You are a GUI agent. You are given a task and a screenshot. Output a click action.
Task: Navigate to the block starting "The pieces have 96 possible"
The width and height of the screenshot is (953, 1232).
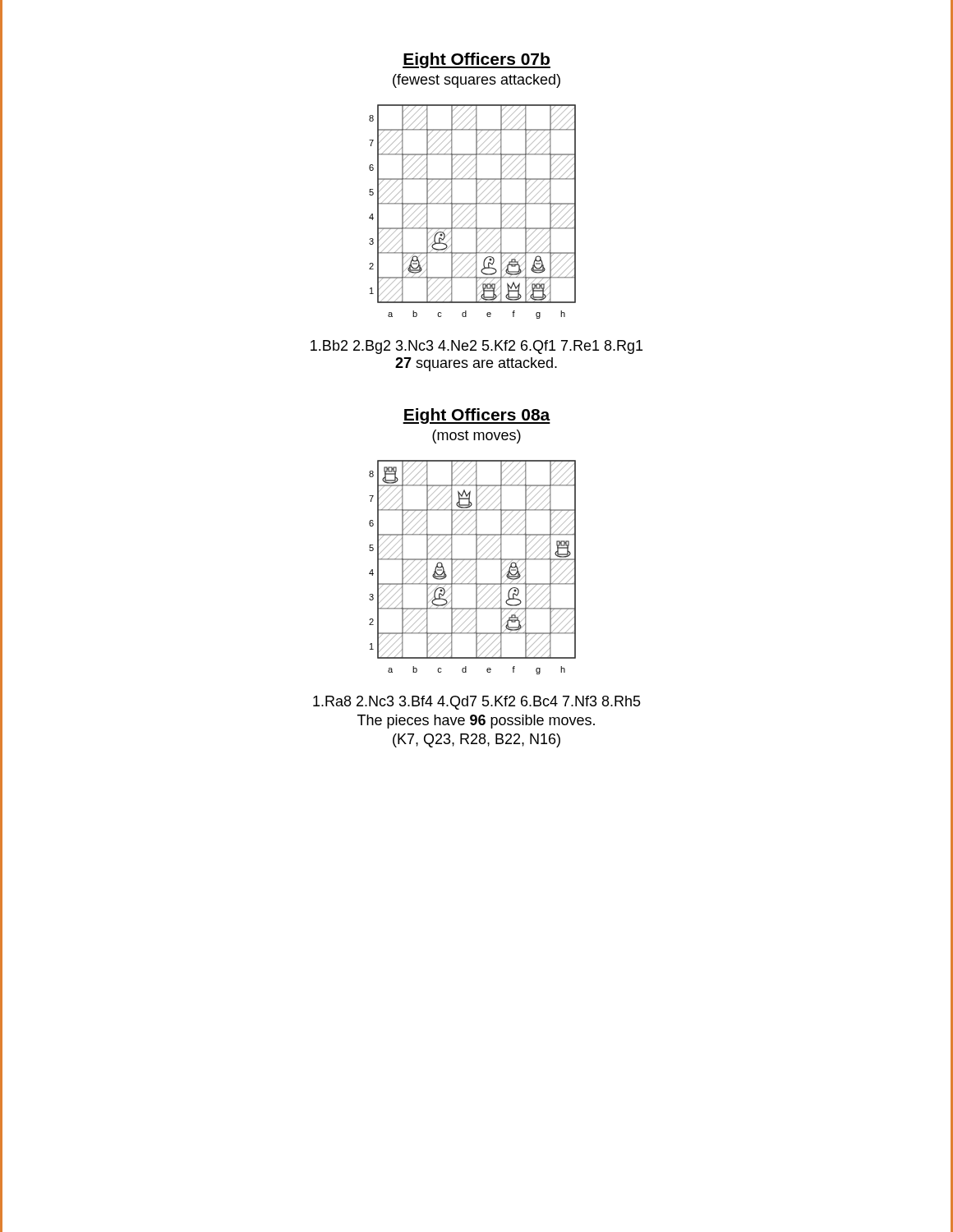[476, 720]
